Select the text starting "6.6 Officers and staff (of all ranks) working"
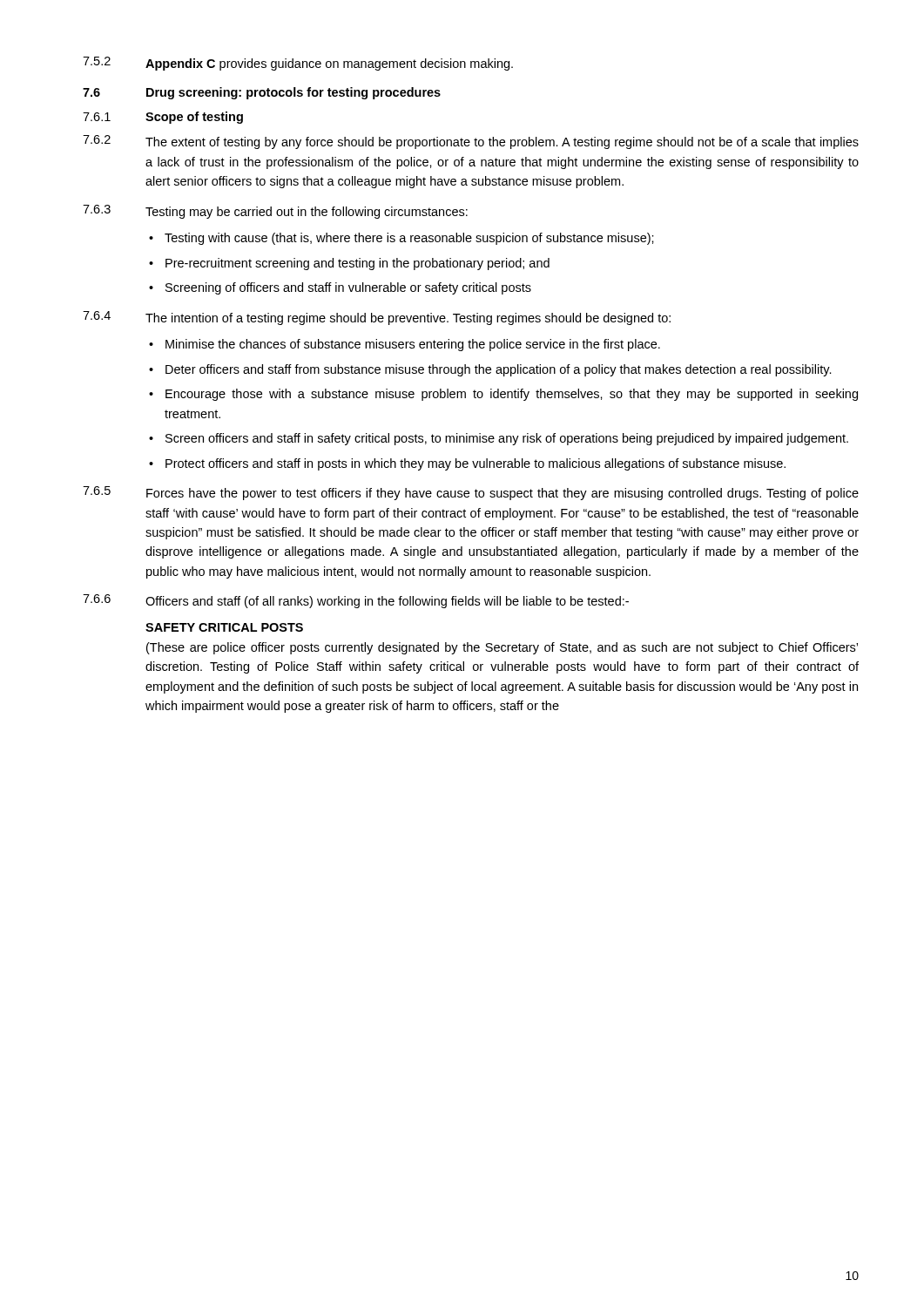 [471, 602]
